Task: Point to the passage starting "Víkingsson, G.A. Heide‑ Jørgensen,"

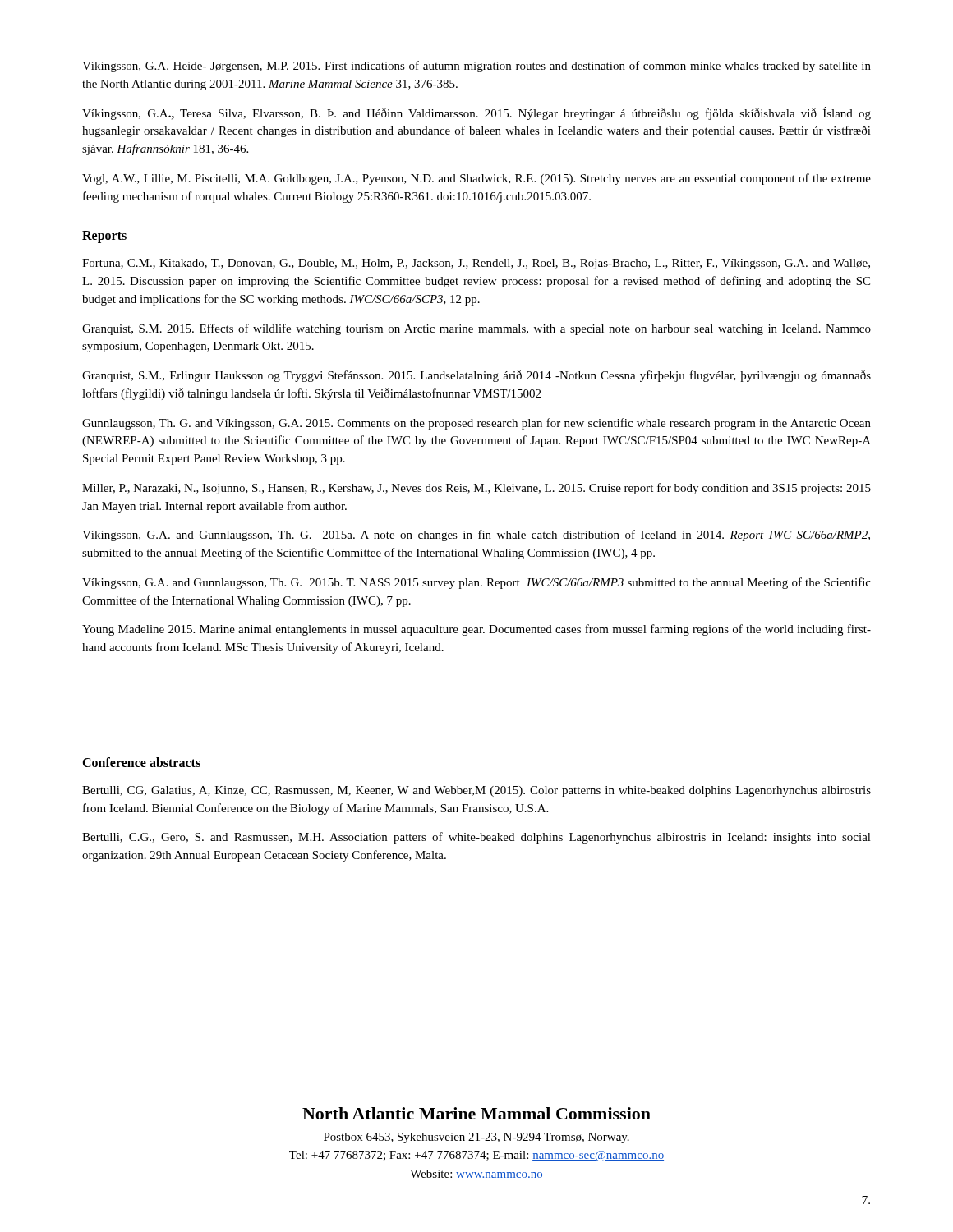Action: click(x=476, y=75)
